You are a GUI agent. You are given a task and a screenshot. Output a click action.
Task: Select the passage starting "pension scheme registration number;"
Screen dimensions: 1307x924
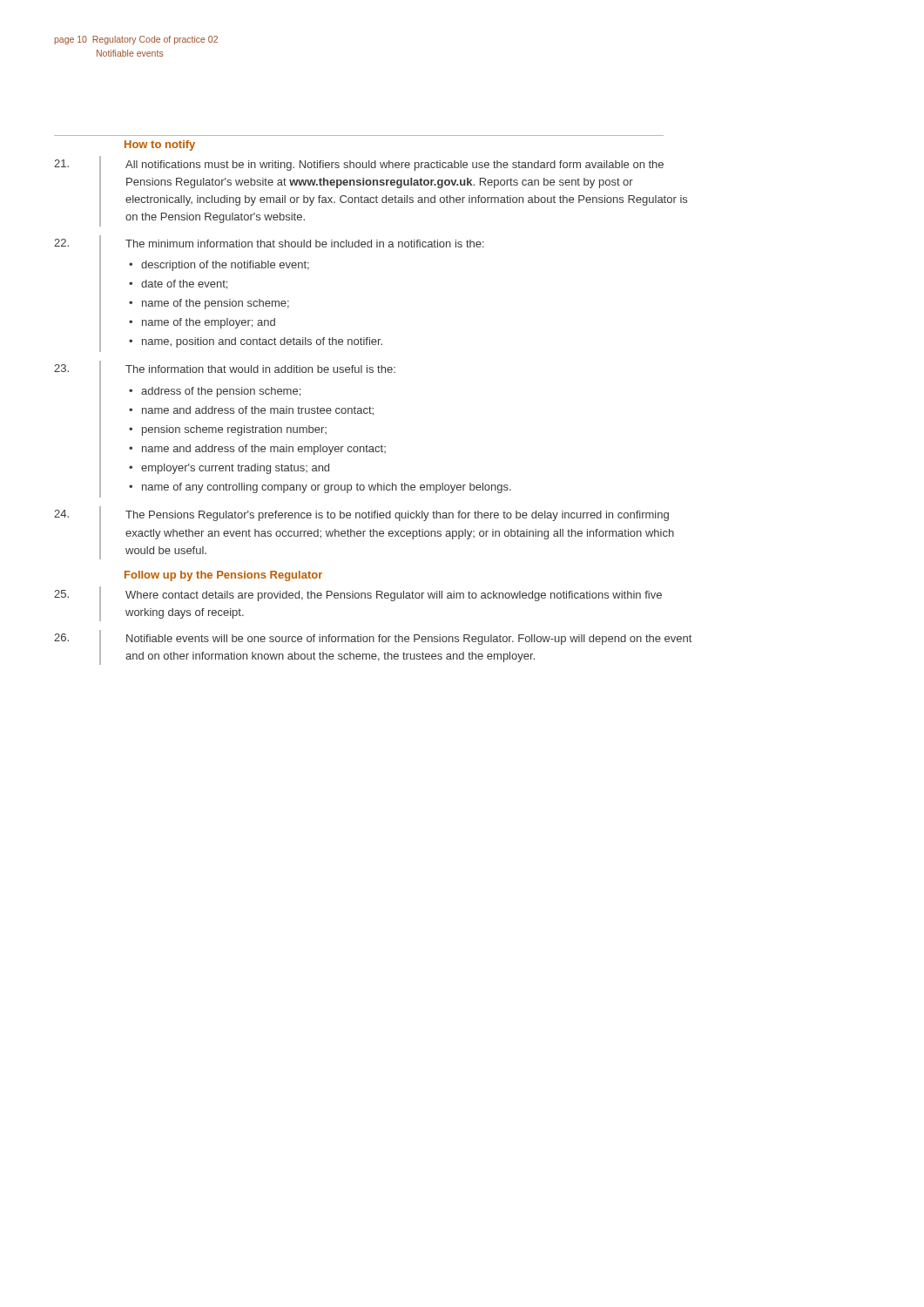click(x=234, y=429)
